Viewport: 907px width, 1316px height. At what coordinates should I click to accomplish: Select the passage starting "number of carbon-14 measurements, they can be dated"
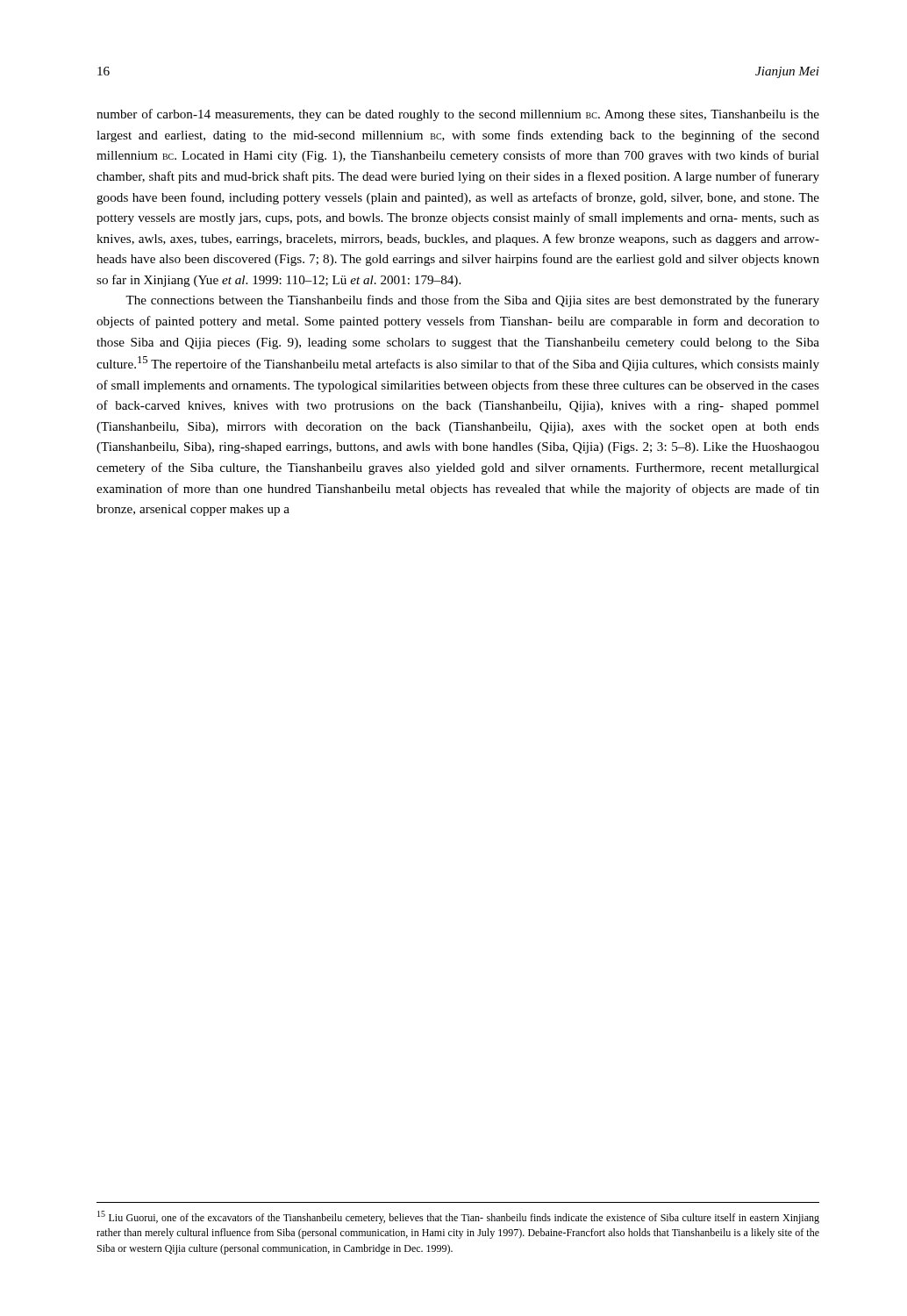(458, 197)
